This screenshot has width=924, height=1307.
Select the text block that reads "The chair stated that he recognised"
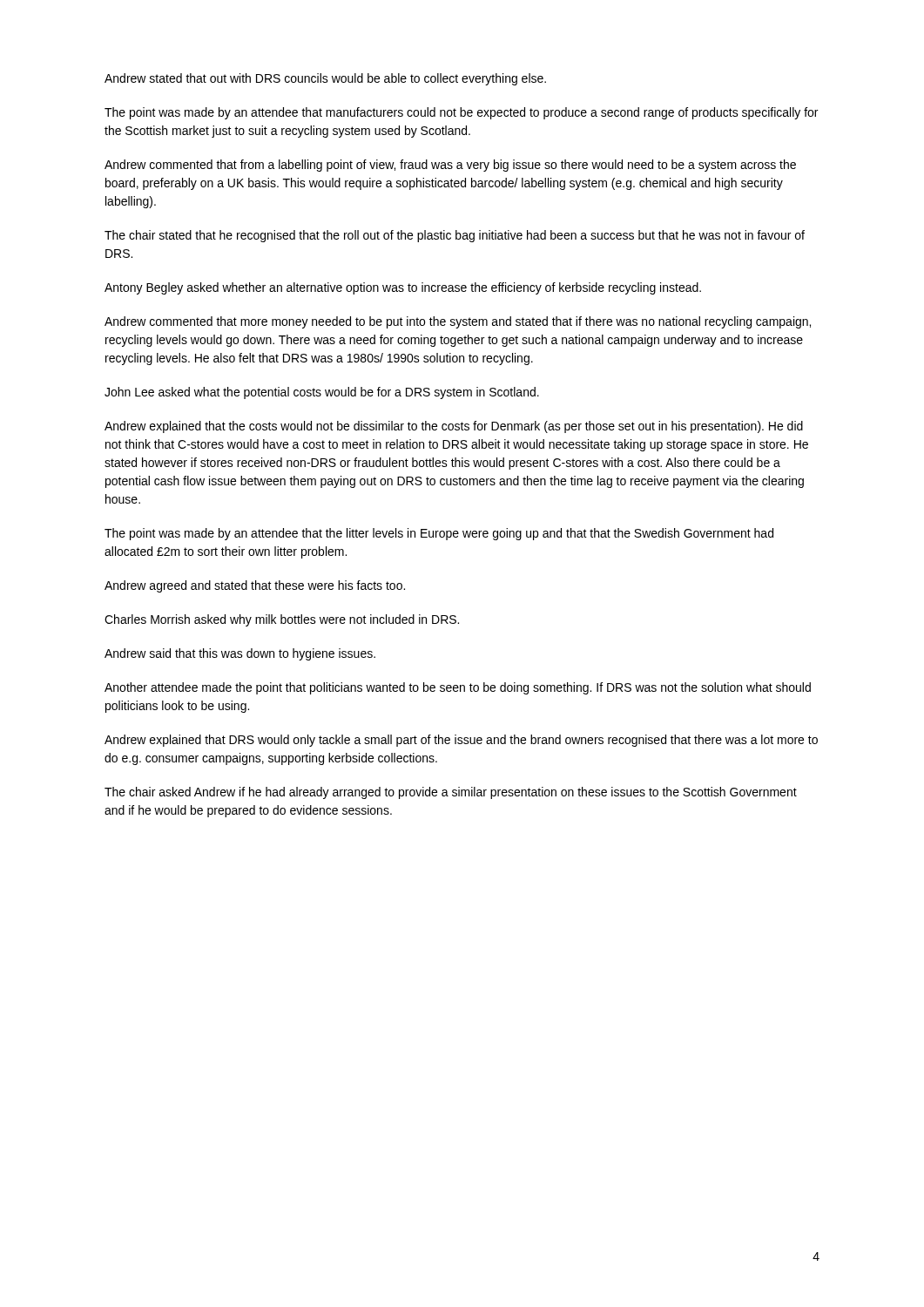click(x=455, y=244)
